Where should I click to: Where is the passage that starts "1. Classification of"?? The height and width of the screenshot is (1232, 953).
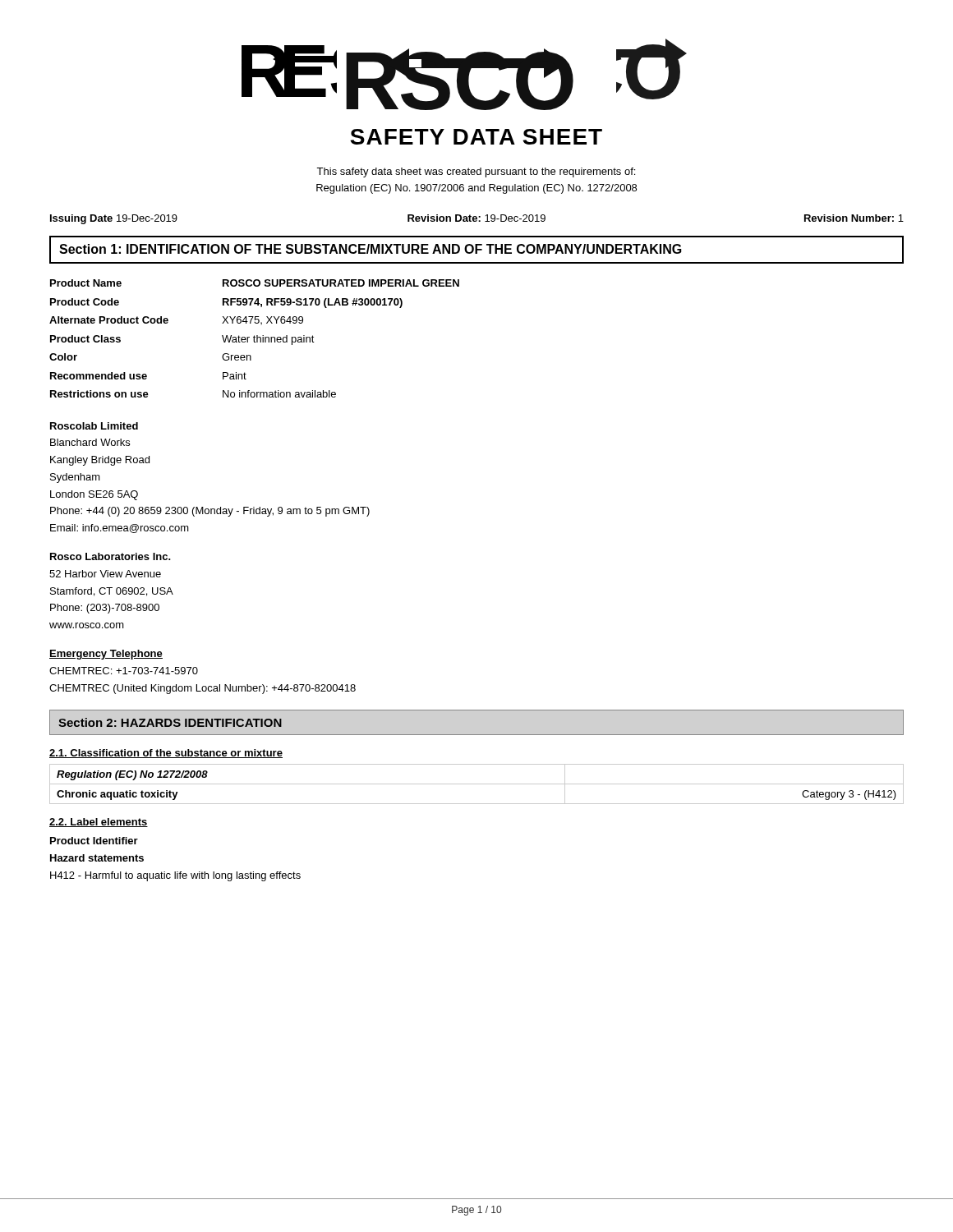click(x=166, y=753)
